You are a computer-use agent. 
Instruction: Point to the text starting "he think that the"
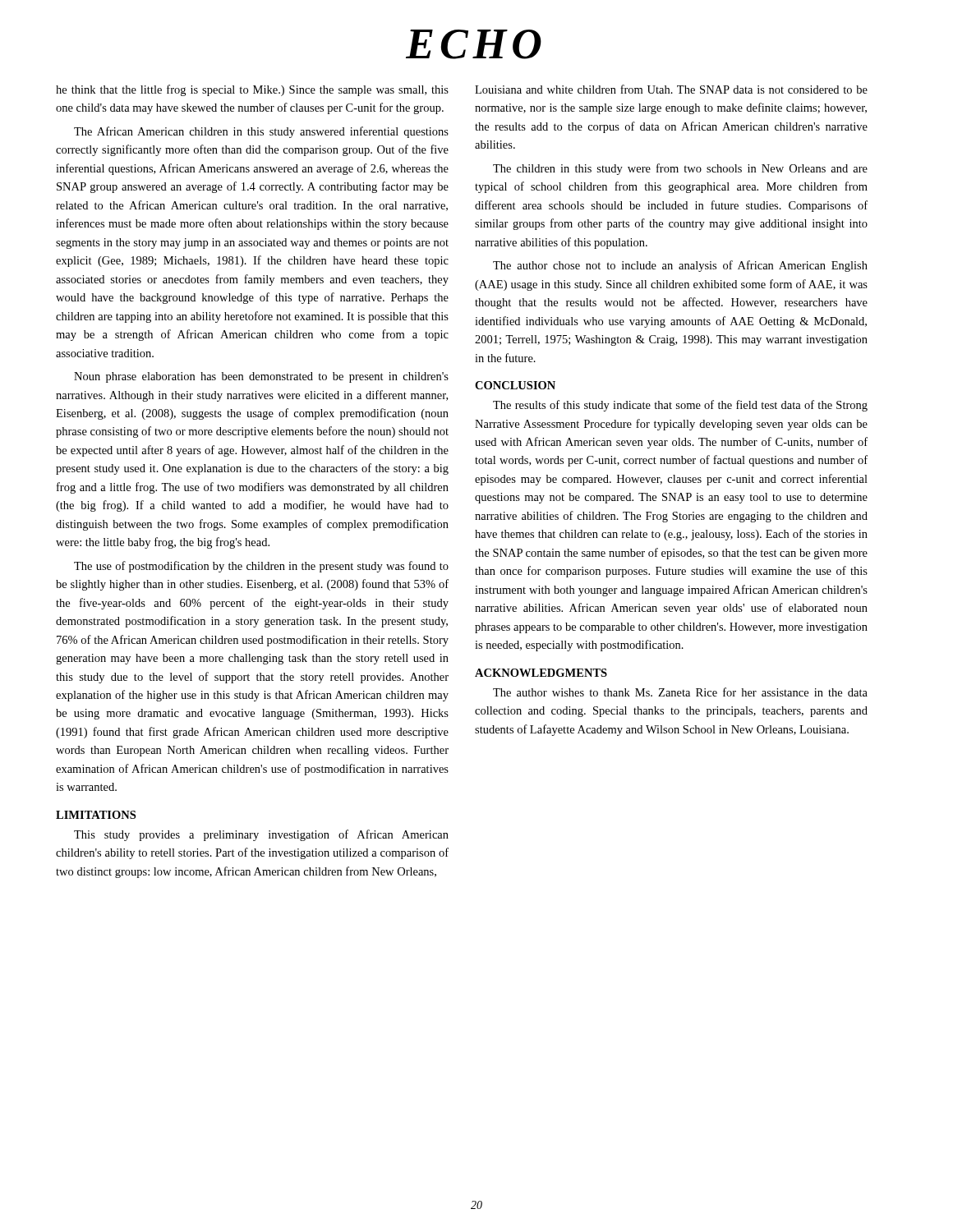[252, 438]
